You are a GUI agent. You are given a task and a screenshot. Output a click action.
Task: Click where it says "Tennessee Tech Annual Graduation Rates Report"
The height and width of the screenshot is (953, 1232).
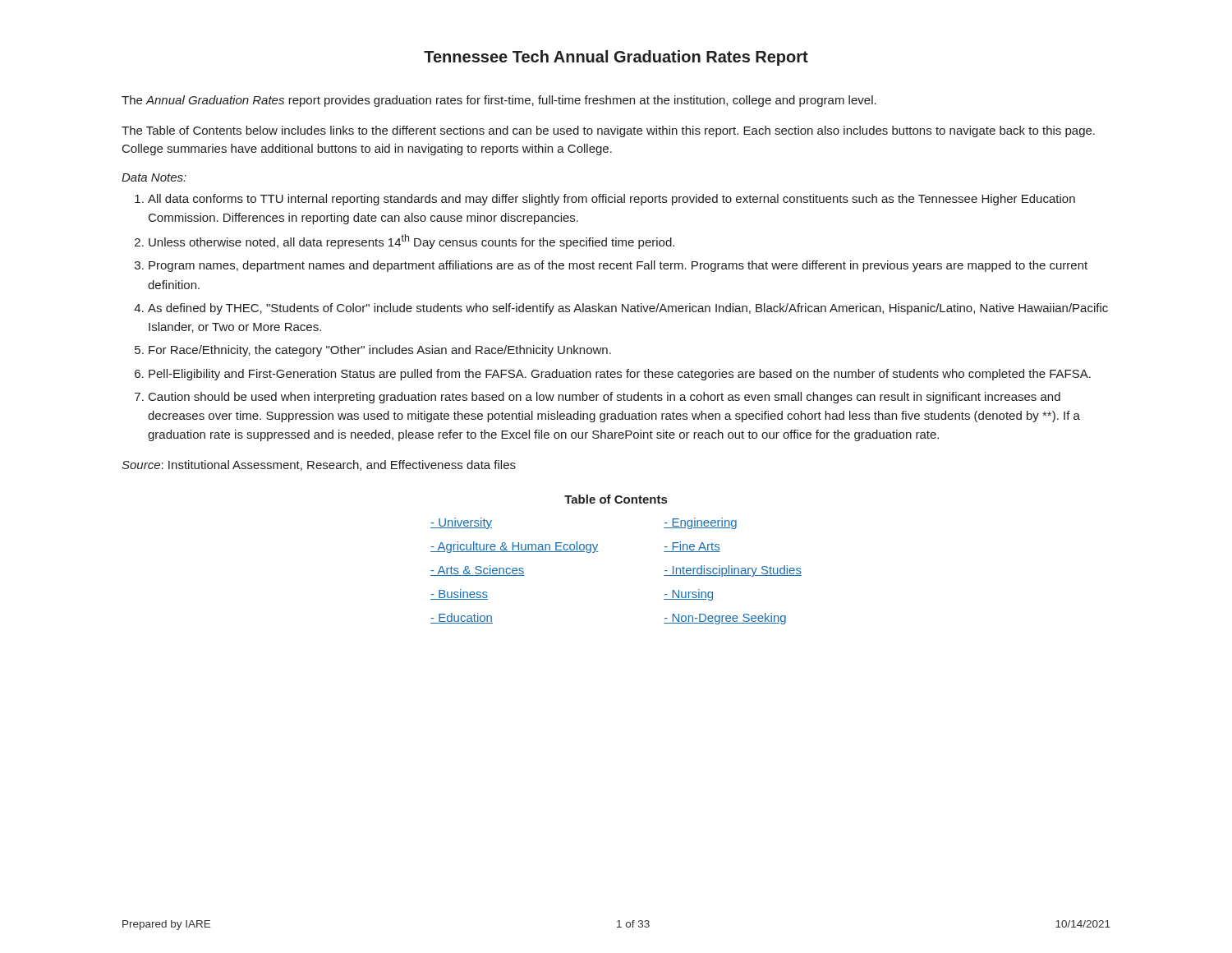pos(616,58)
